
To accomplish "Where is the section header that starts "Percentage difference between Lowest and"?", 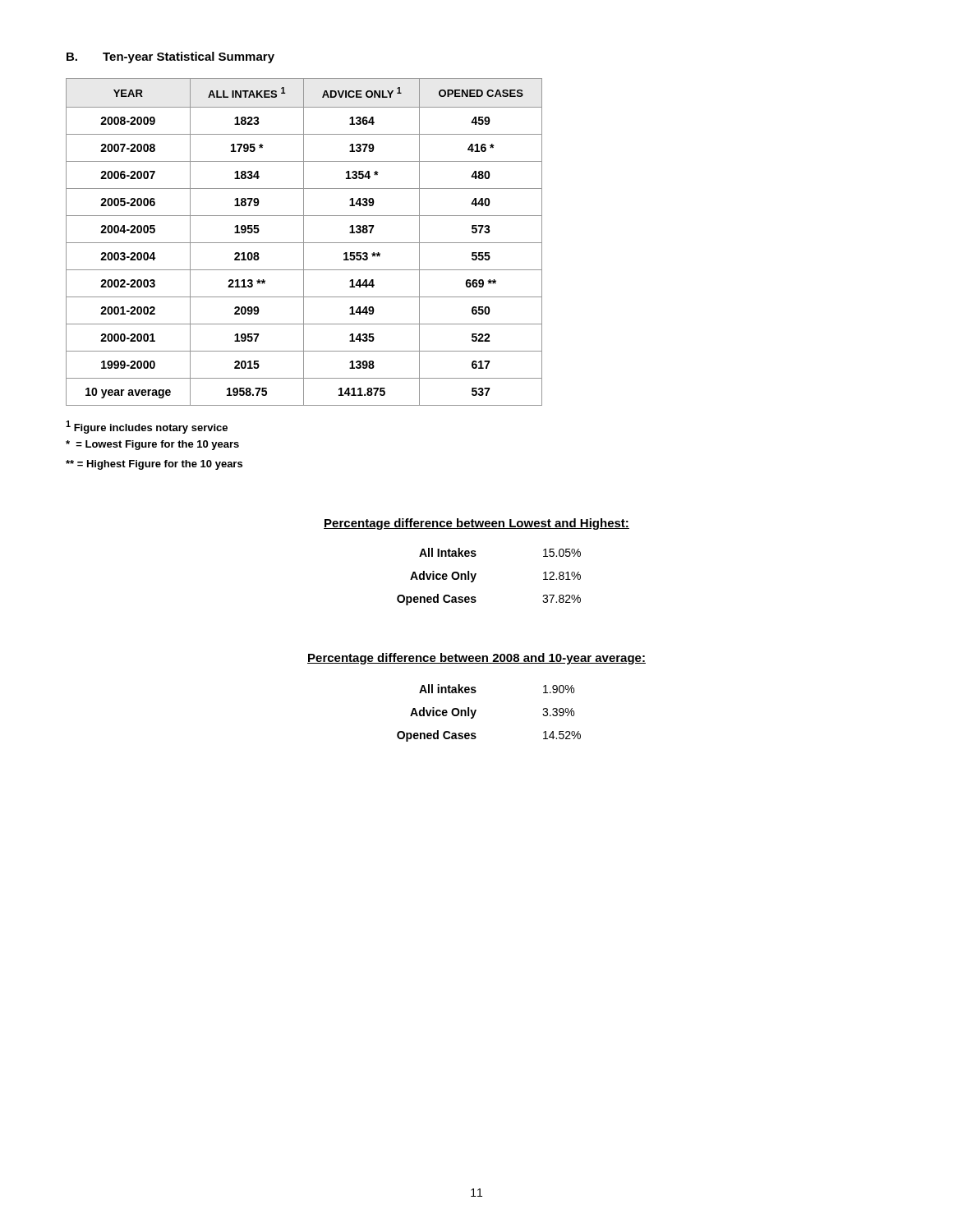I will [x=476, y=523].
